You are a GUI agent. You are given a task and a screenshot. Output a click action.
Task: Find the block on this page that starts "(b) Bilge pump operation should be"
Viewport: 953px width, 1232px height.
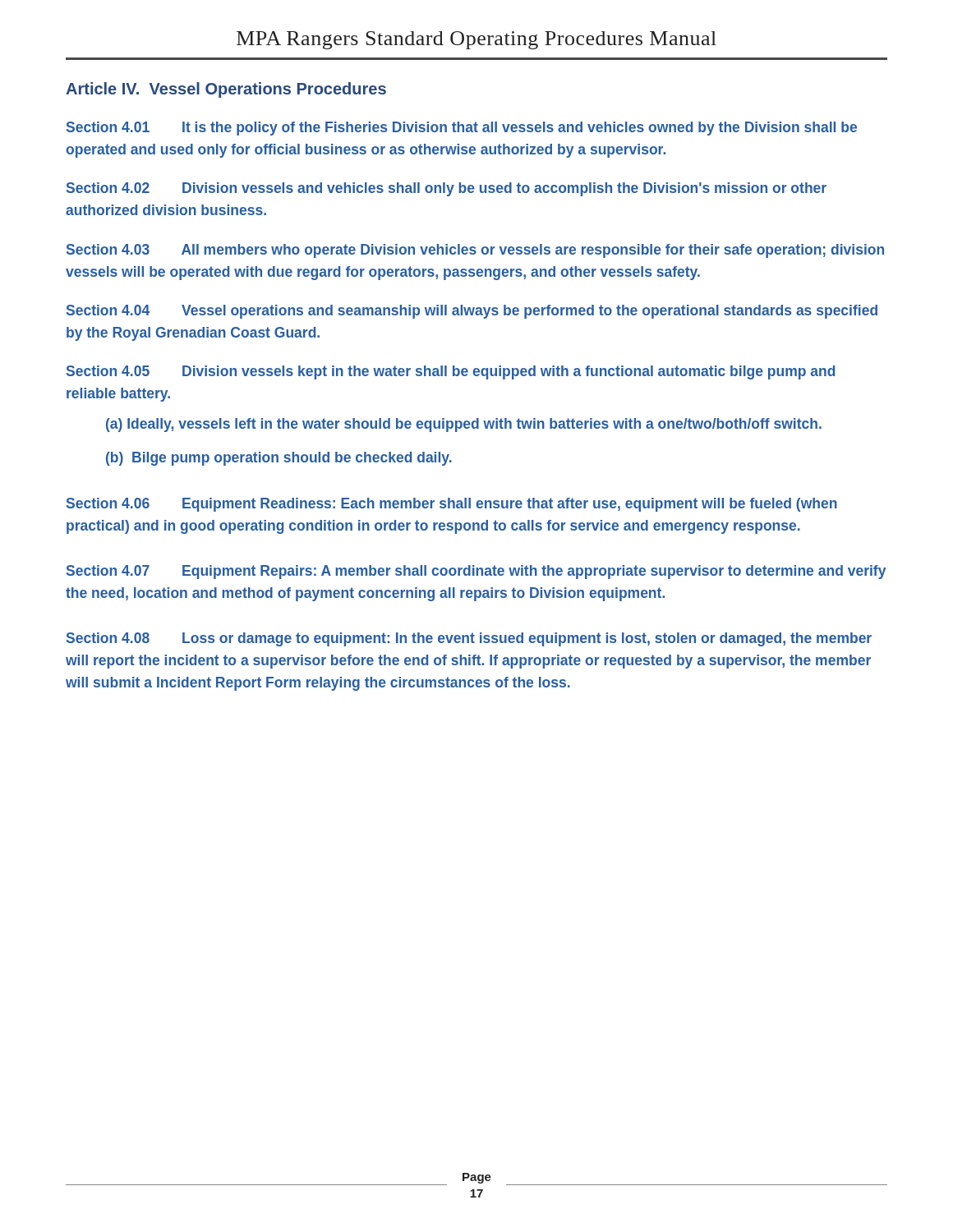(279, 458)
